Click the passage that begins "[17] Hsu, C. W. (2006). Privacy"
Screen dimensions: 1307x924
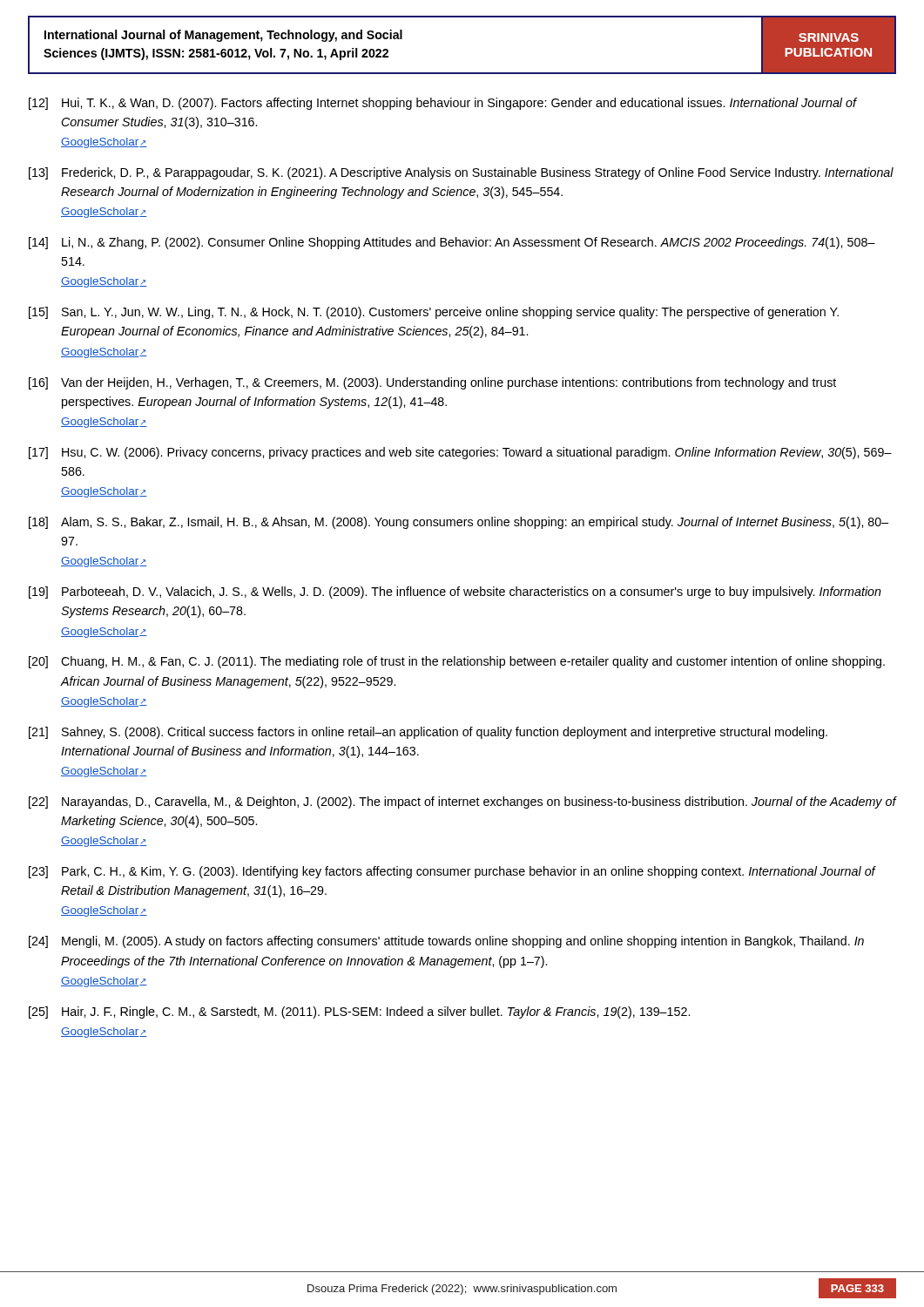tap(460, 453)
